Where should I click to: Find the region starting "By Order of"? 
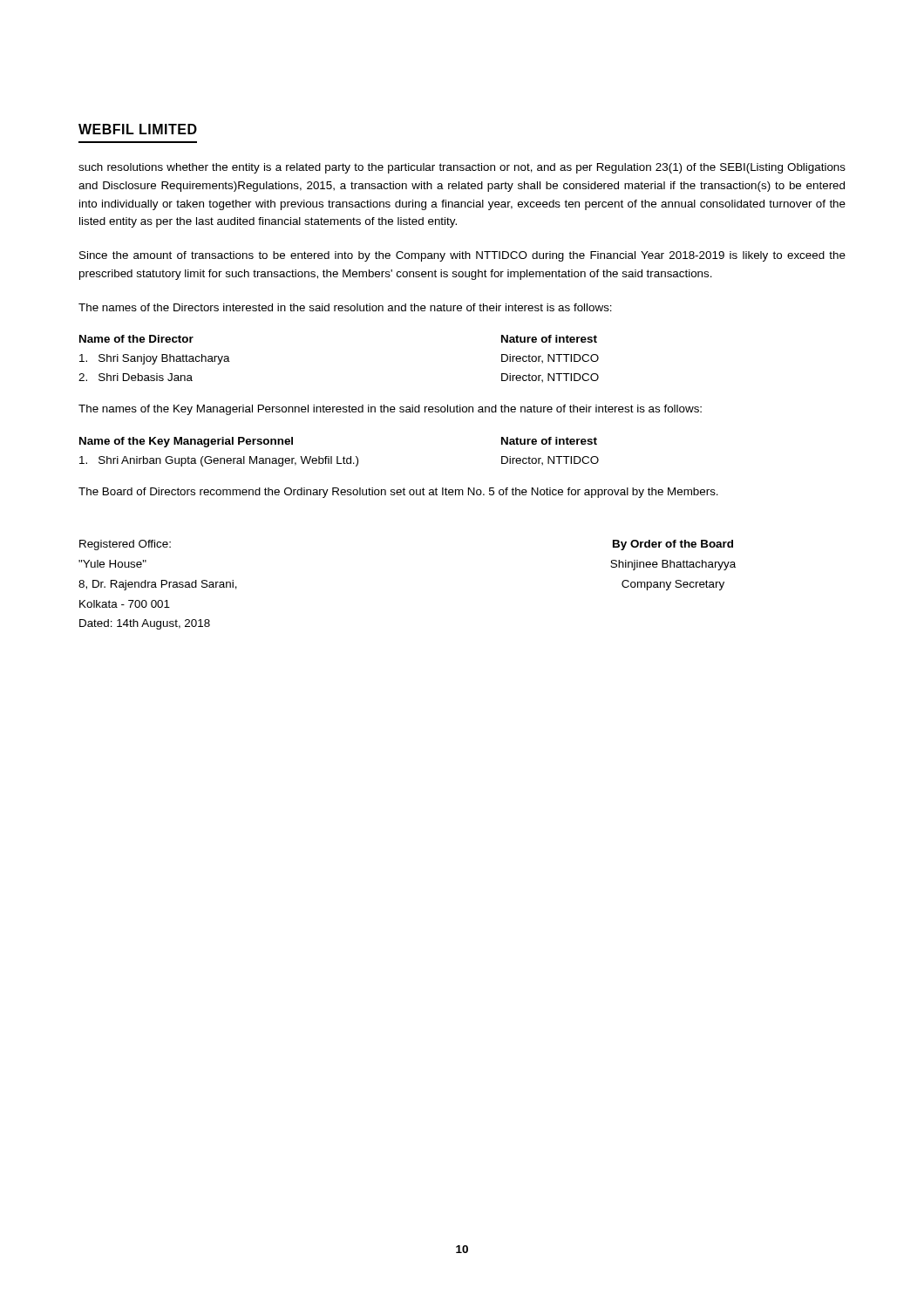pyautogui.click(x=673, y=564)
